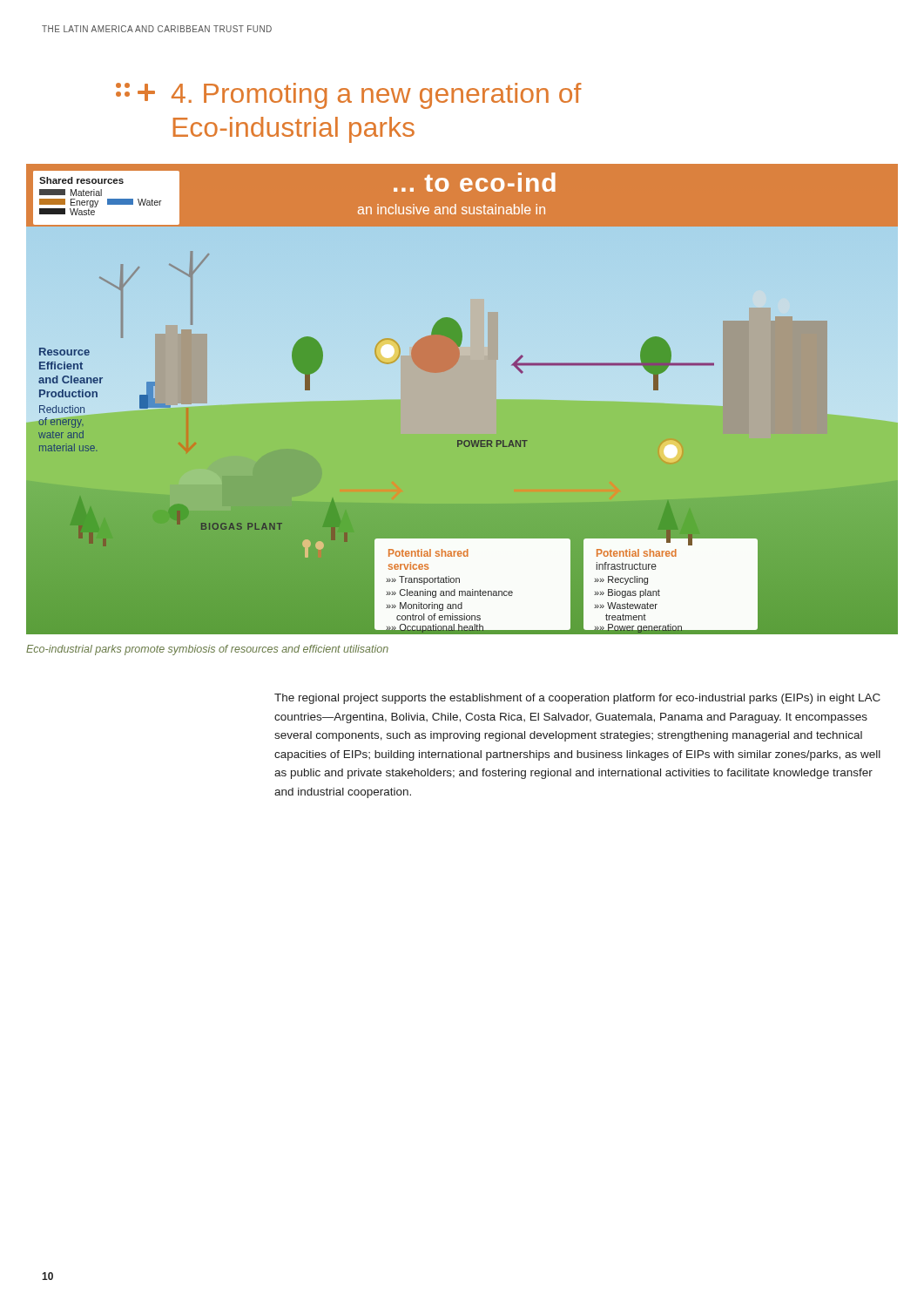The image size is (924, 1307).
Task: Select the infographic
Action: 462,399
